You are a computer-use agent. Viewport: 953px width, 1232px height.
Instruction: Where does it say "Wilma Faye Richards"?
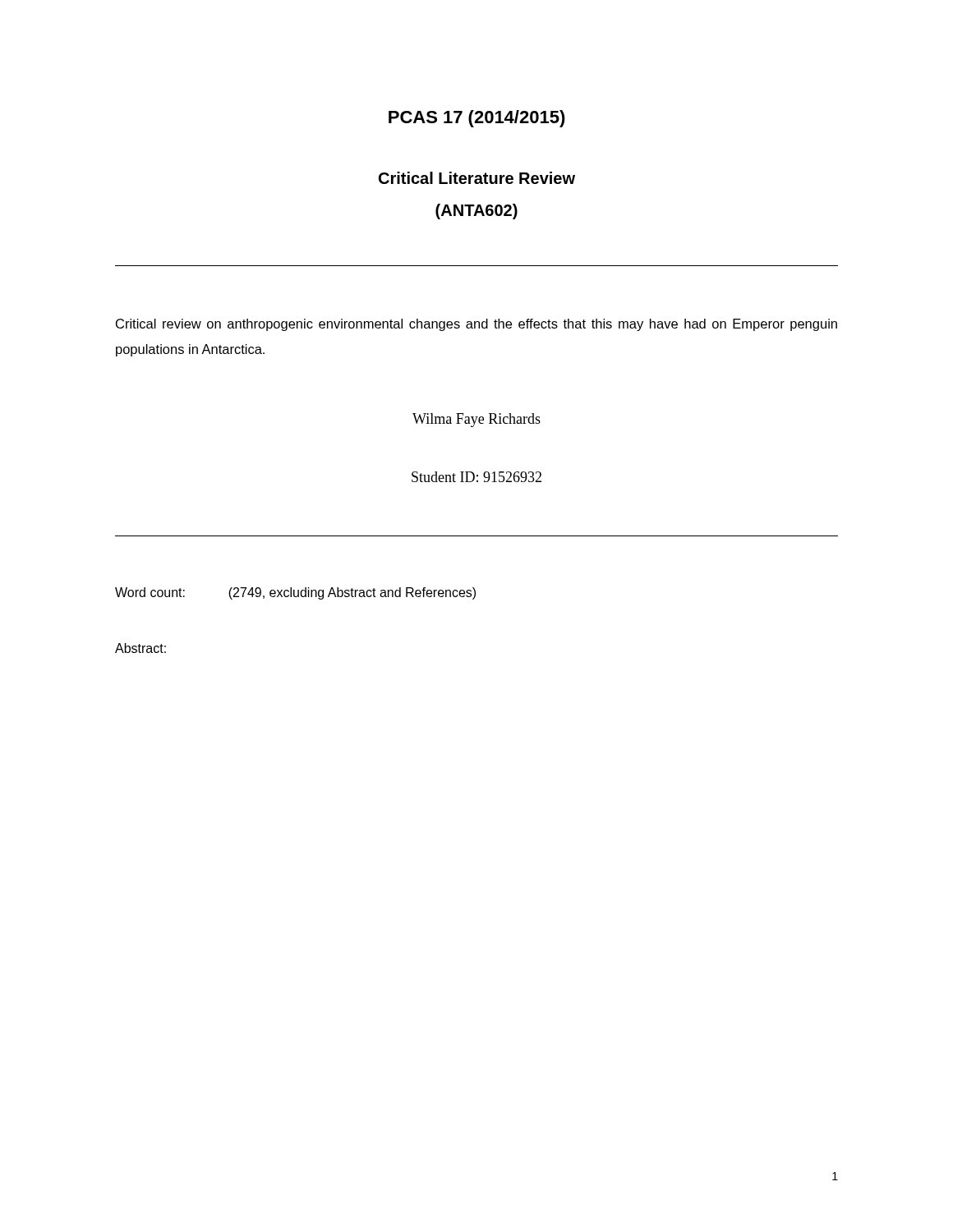tap(476, 419)
